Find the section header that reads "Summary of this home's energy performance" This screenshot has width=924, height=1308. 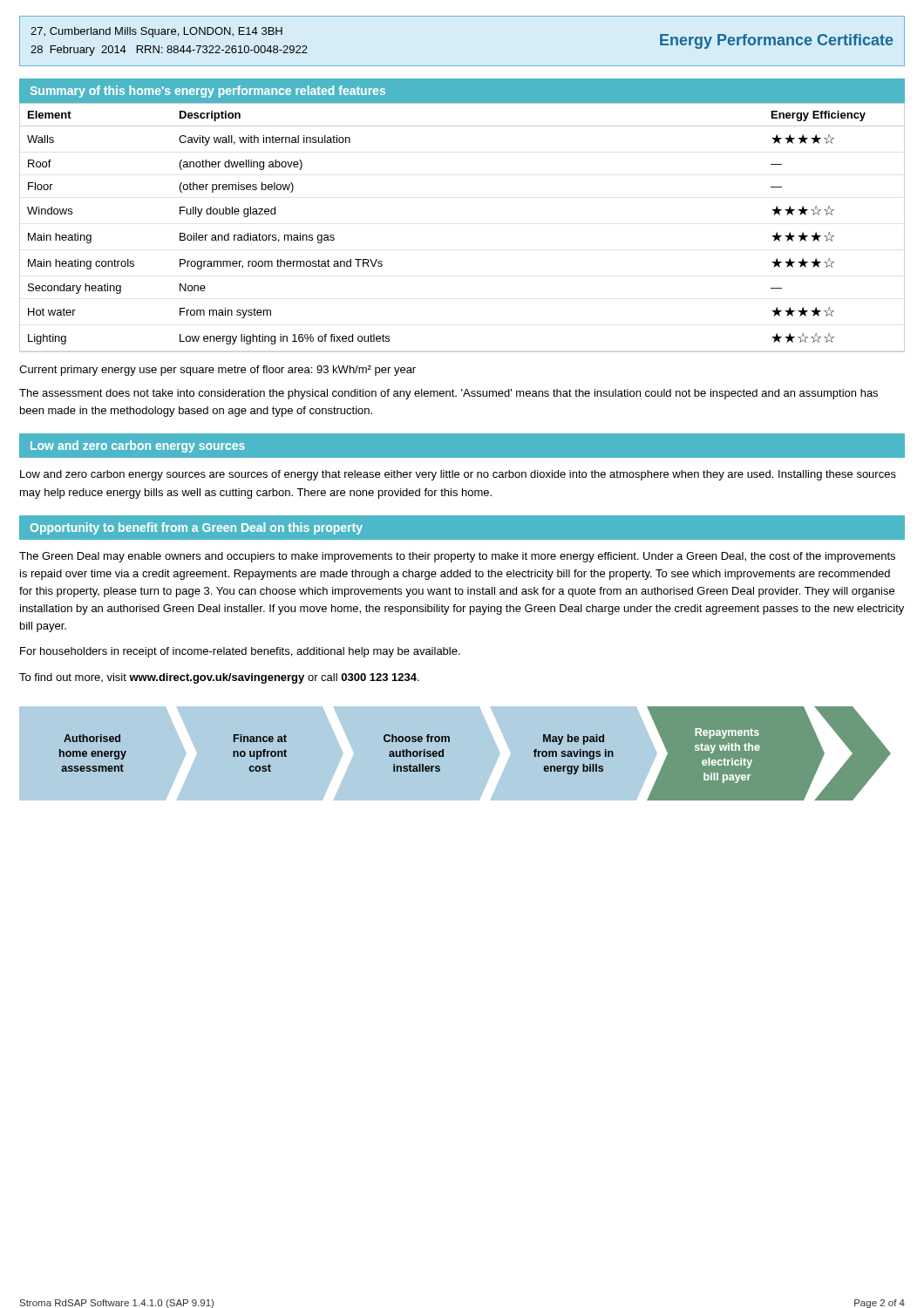click(x=208, y=92)
